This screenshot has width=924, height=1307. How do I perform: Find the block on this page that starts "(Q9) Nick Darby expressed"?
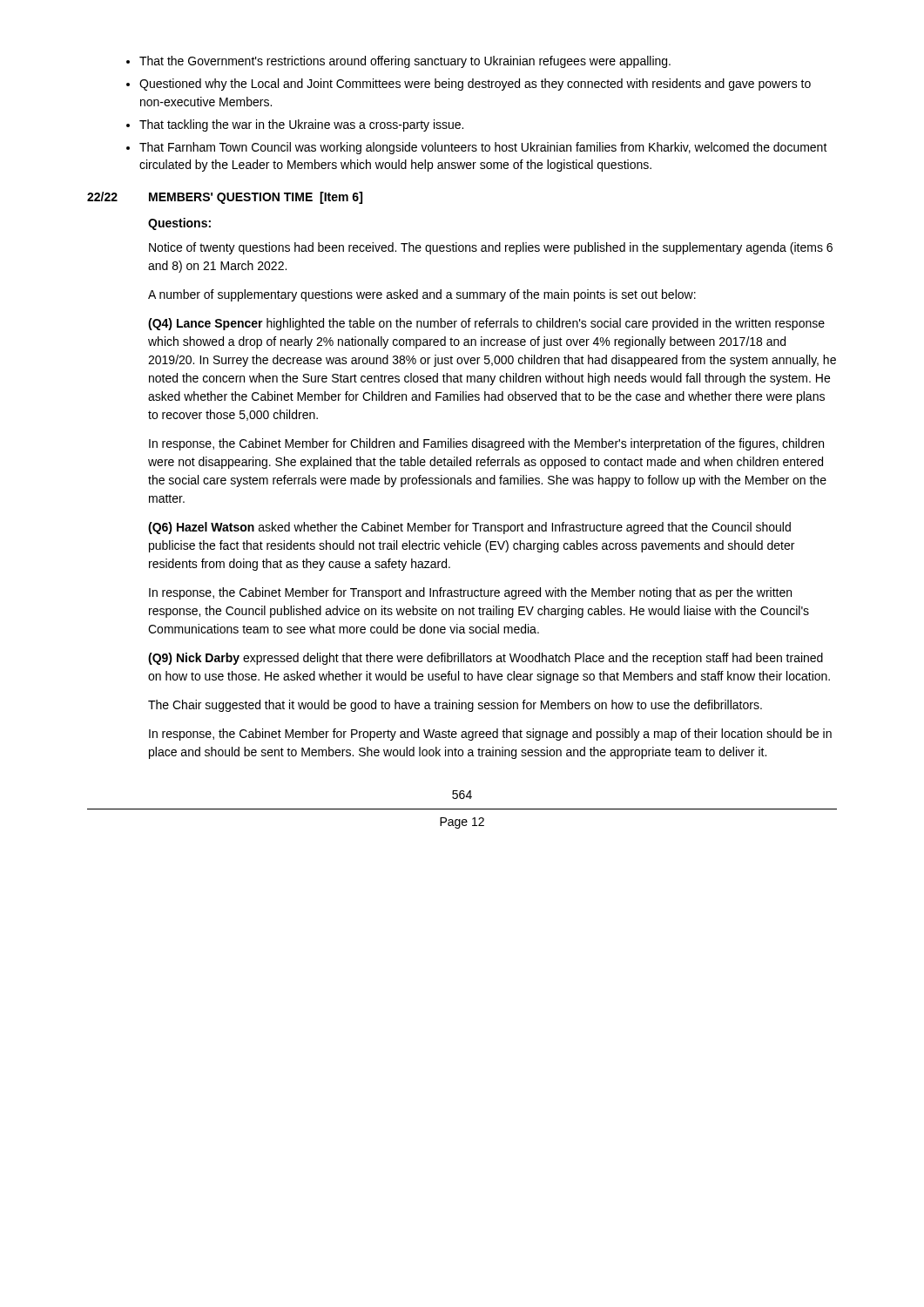coord(489,667)
